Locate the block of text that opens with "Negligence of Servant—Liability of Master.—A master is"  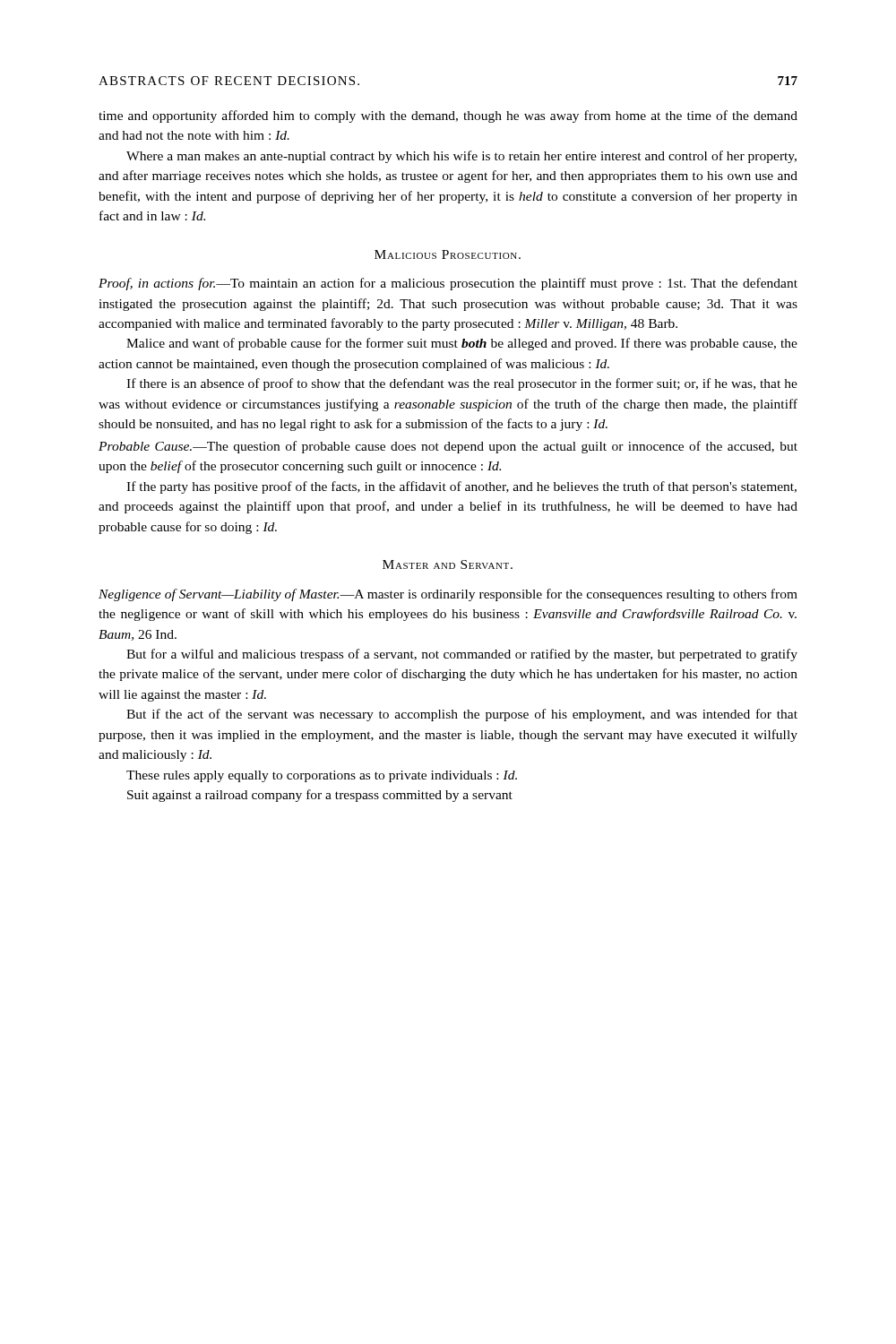pos(448,613)
